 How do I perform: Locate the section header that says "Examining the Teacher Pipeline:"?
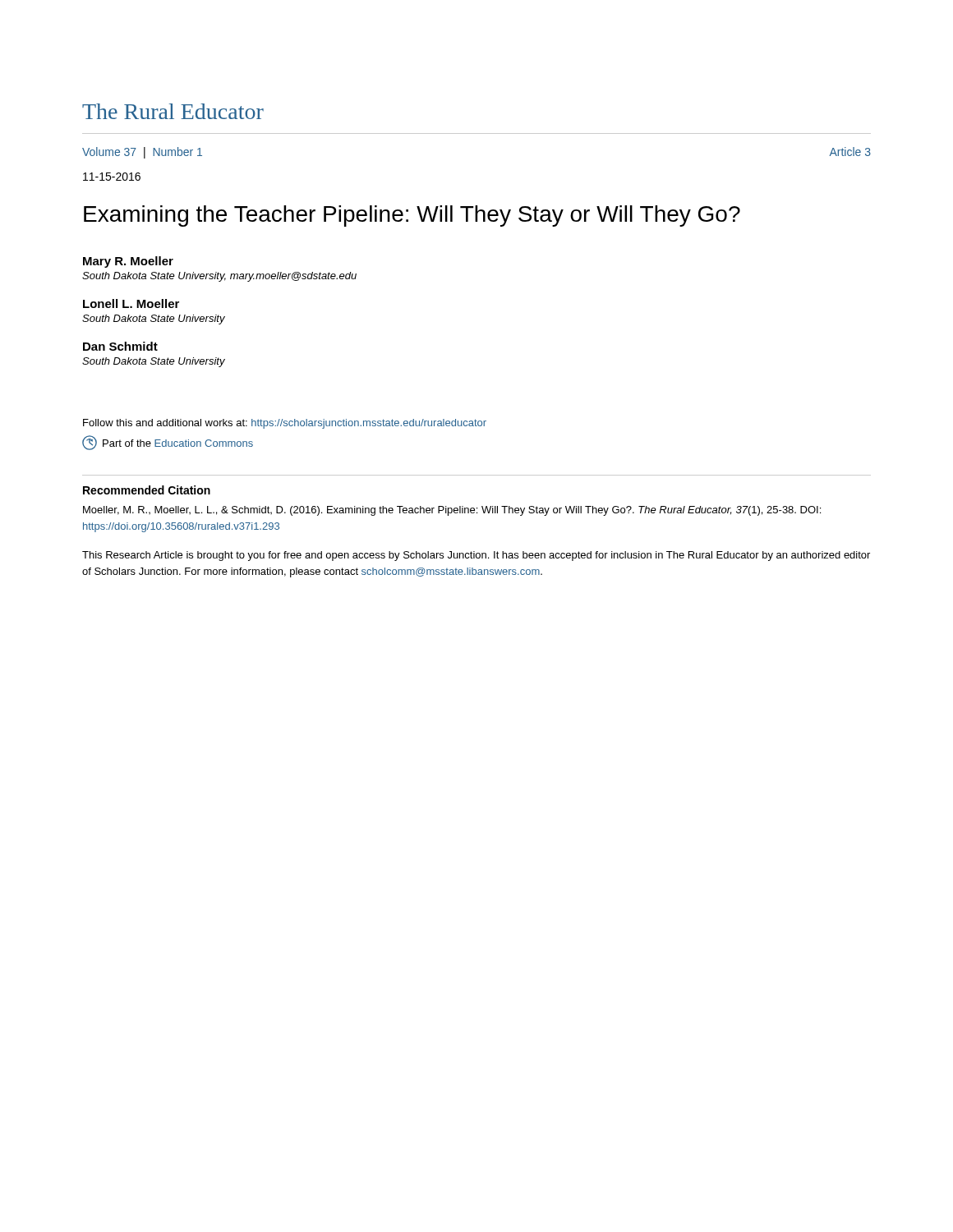pos(411,214)
